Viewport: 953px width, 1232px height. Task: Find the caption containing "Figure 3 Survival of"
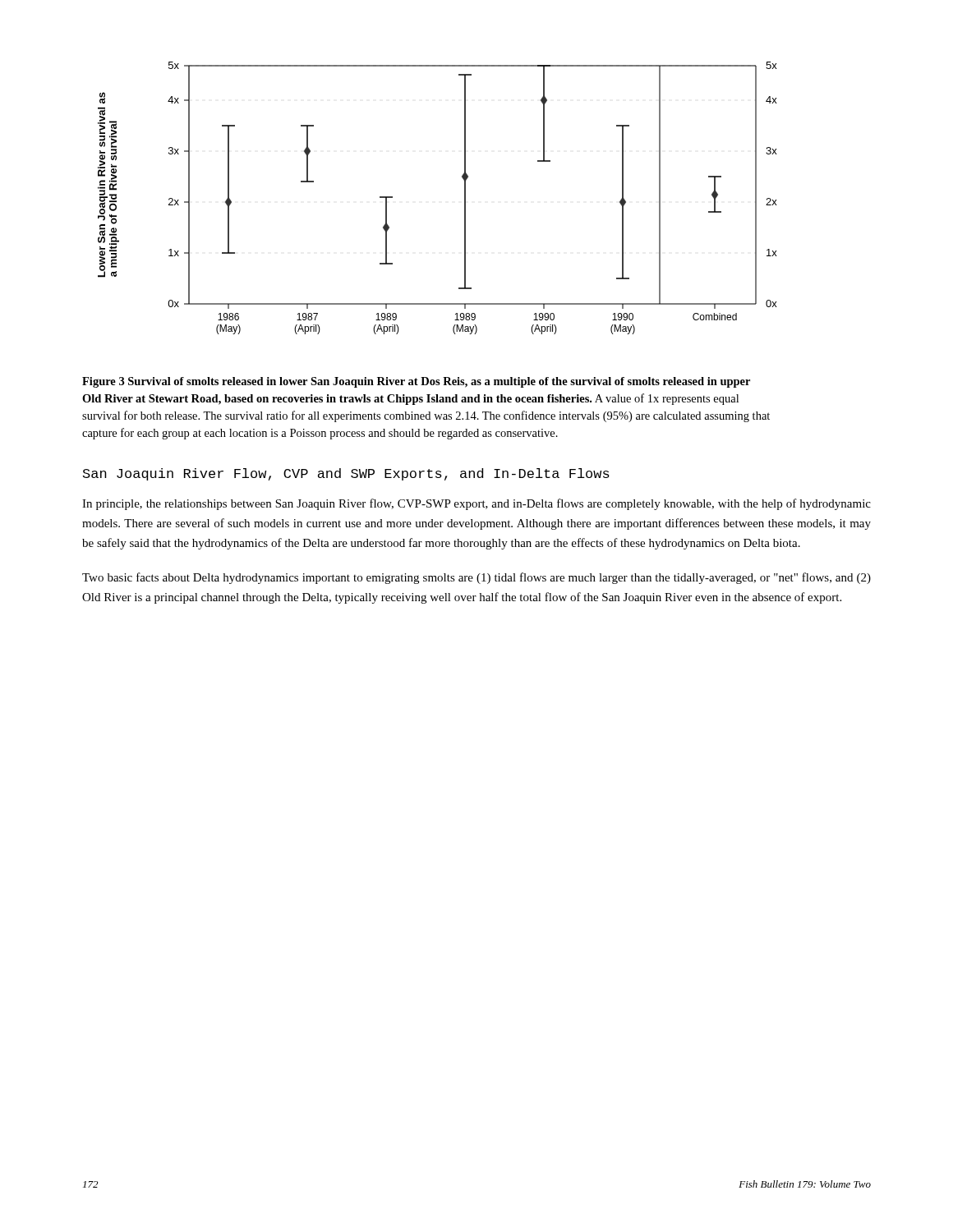coord(426,407)
